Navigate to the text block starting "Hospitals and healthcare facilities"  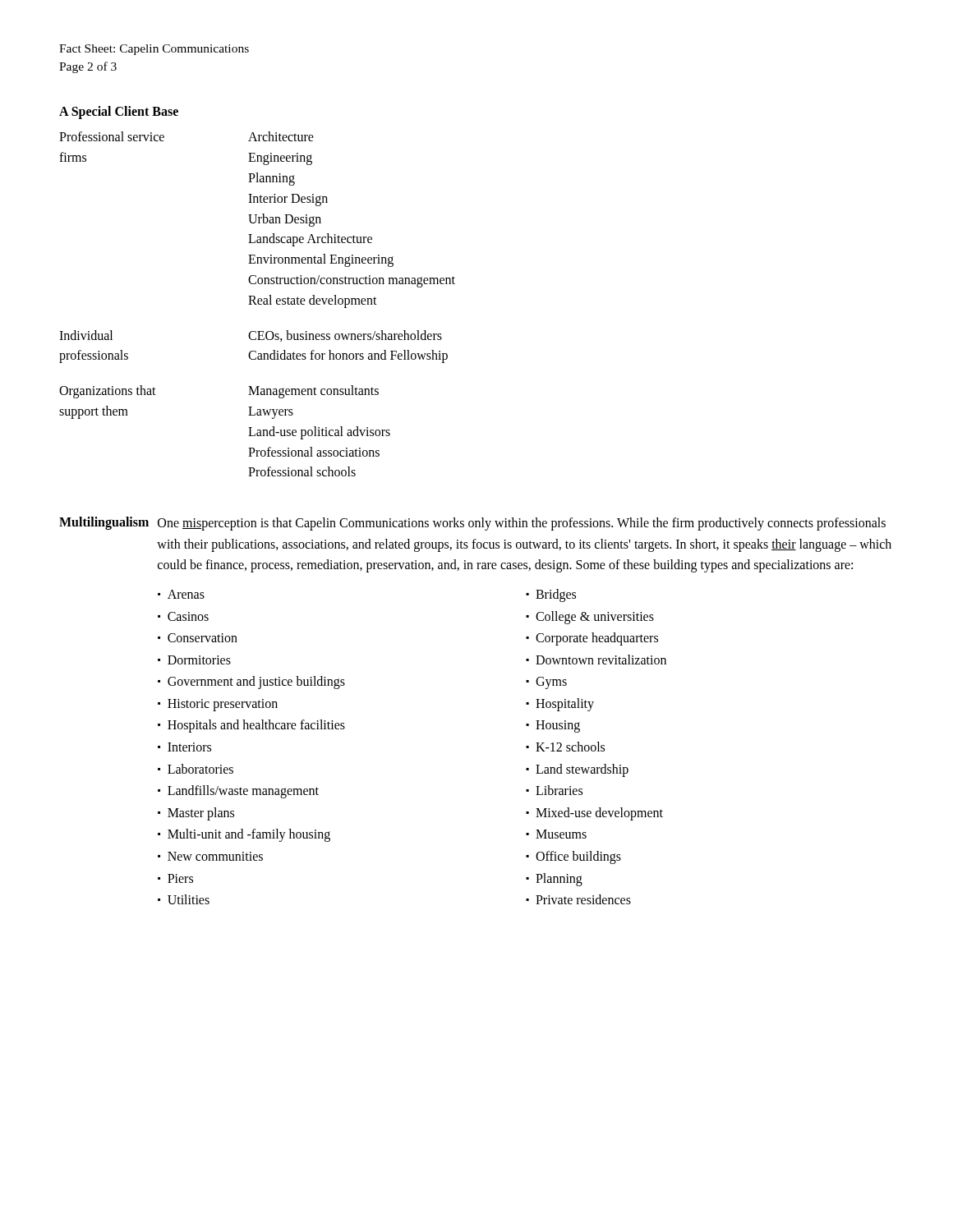pos(256,725)
